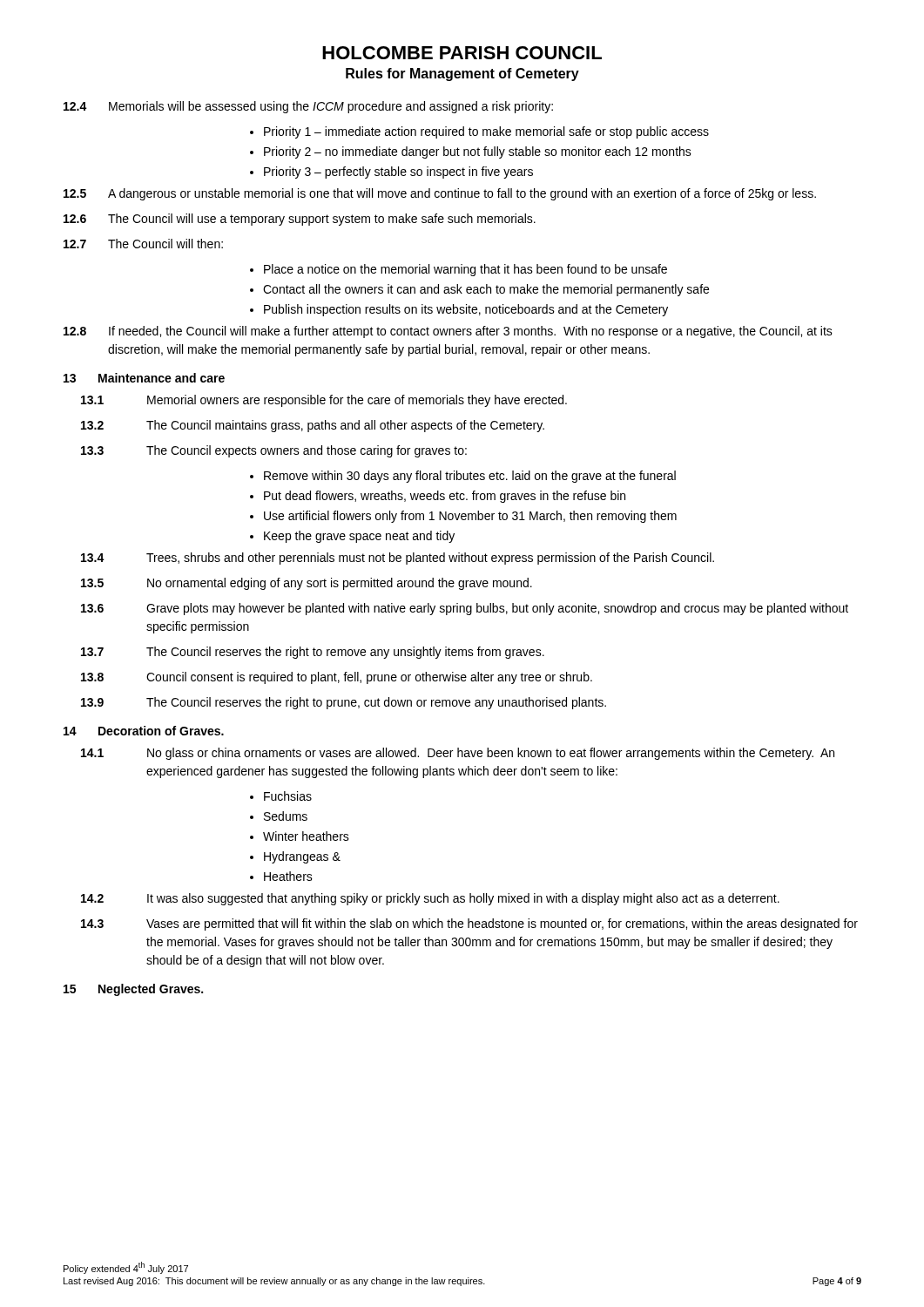Point to the text block starting "2 It was also"
Viewport: 924px width, 1307px height.
click(x=462, y=899)
